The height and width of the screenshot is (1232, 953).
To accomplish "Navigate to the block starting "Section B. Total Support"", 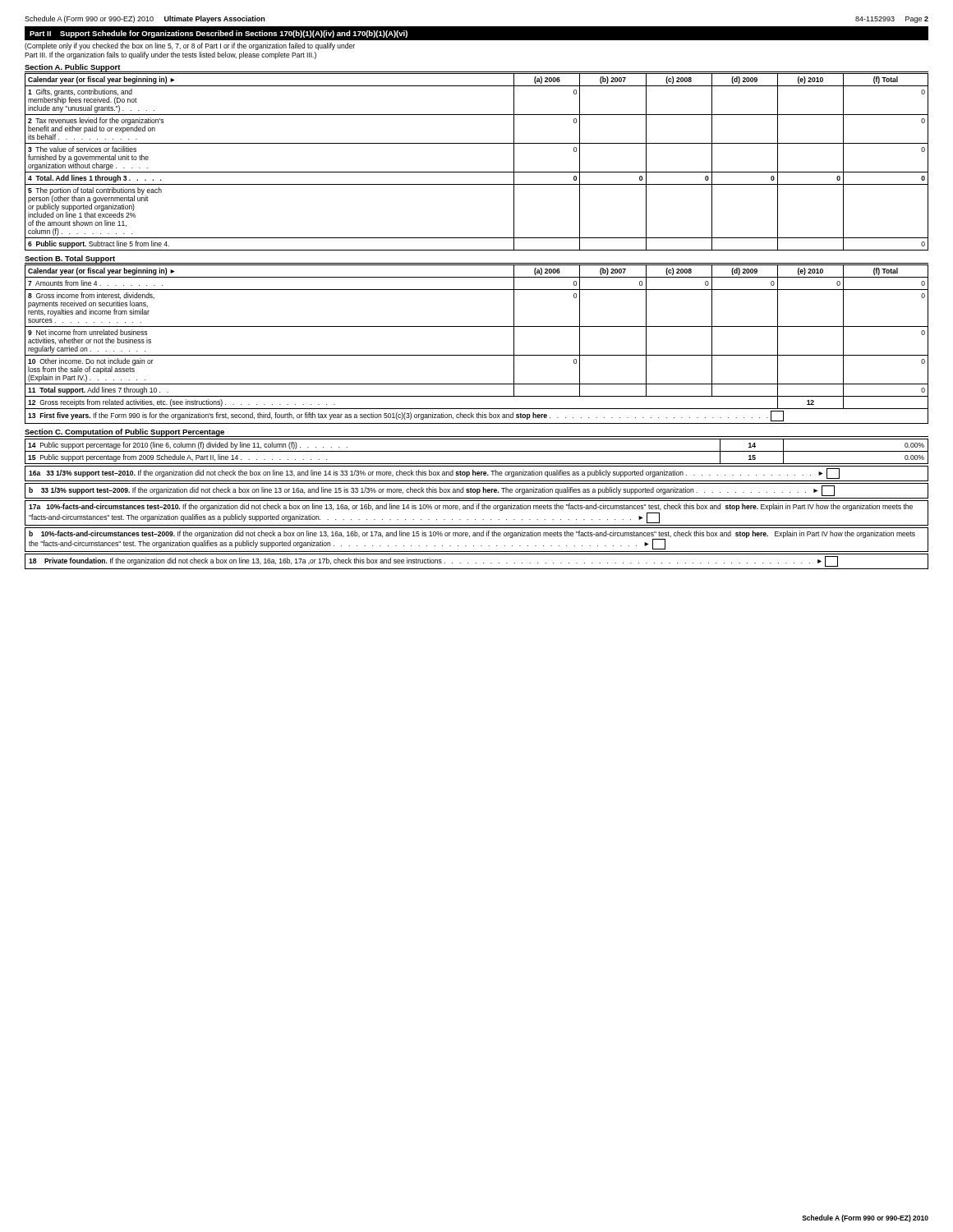I will click(70, 258).
